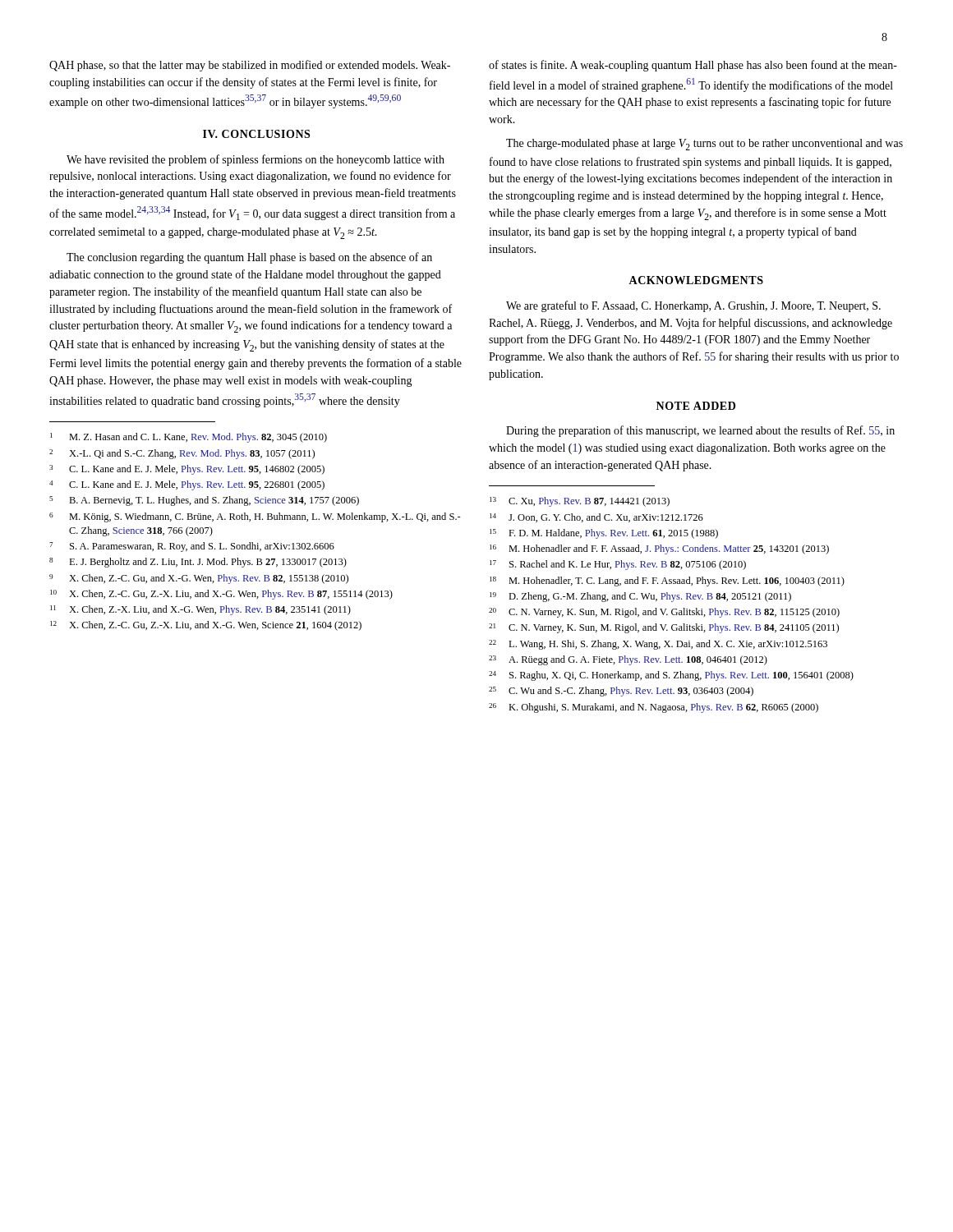Select the passage starting "18 M. Hohenadler,"

[x=696, y=581]
